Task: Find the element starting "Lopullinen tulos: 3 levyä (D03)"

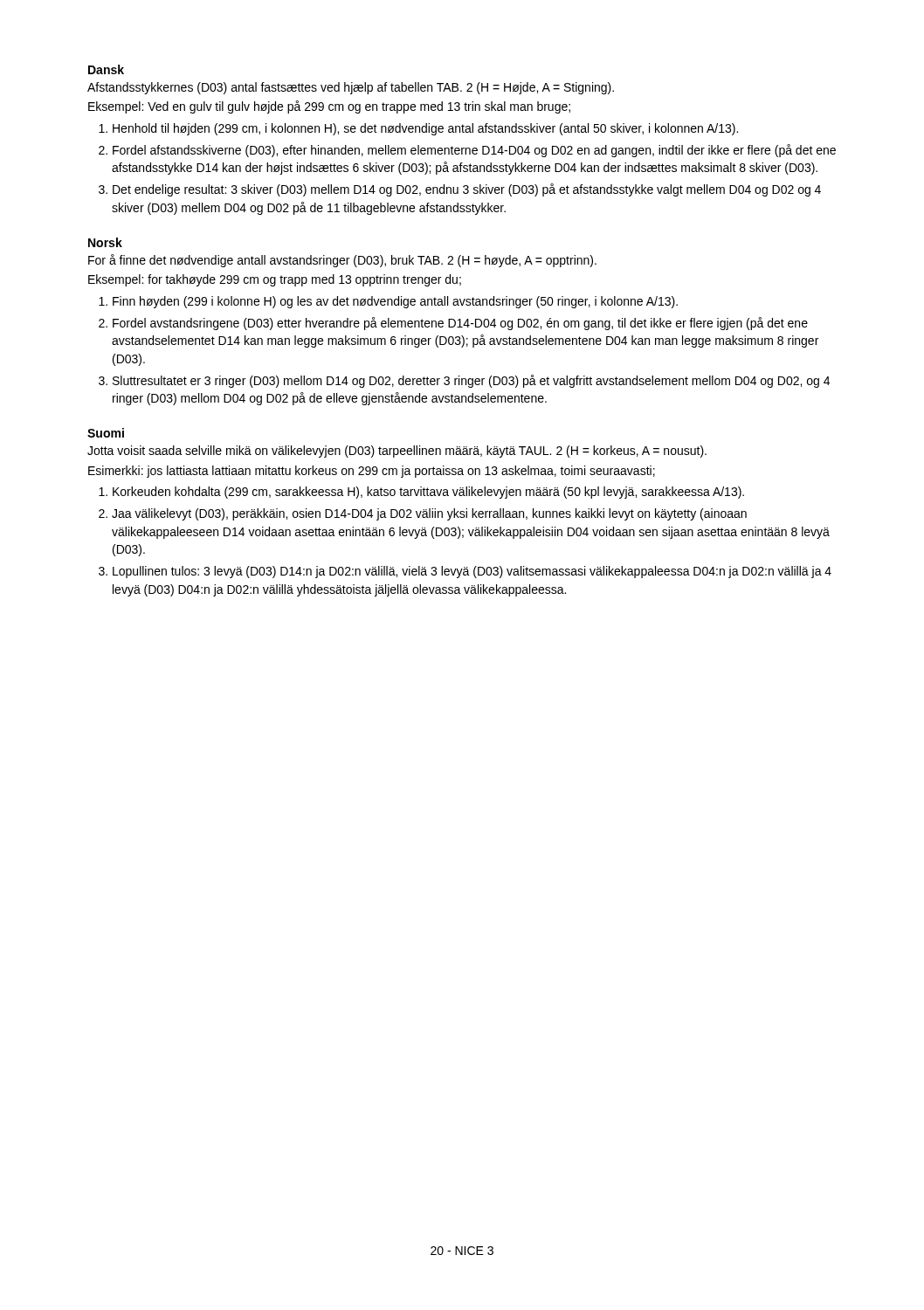Action: [472, 580]
